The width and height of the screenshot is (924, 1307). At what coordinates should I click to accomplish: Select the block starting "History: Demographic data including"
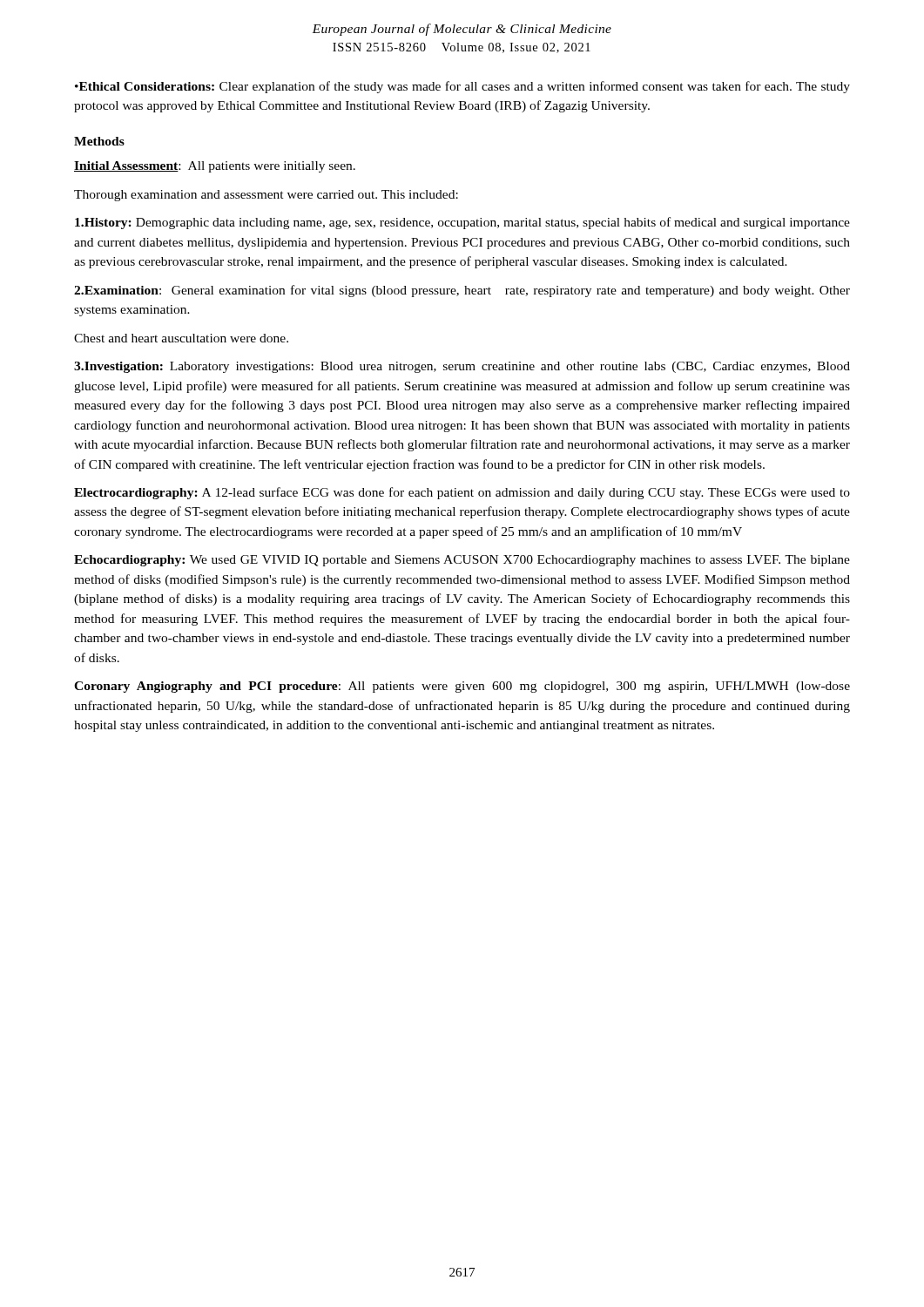(x=462, y=242)
